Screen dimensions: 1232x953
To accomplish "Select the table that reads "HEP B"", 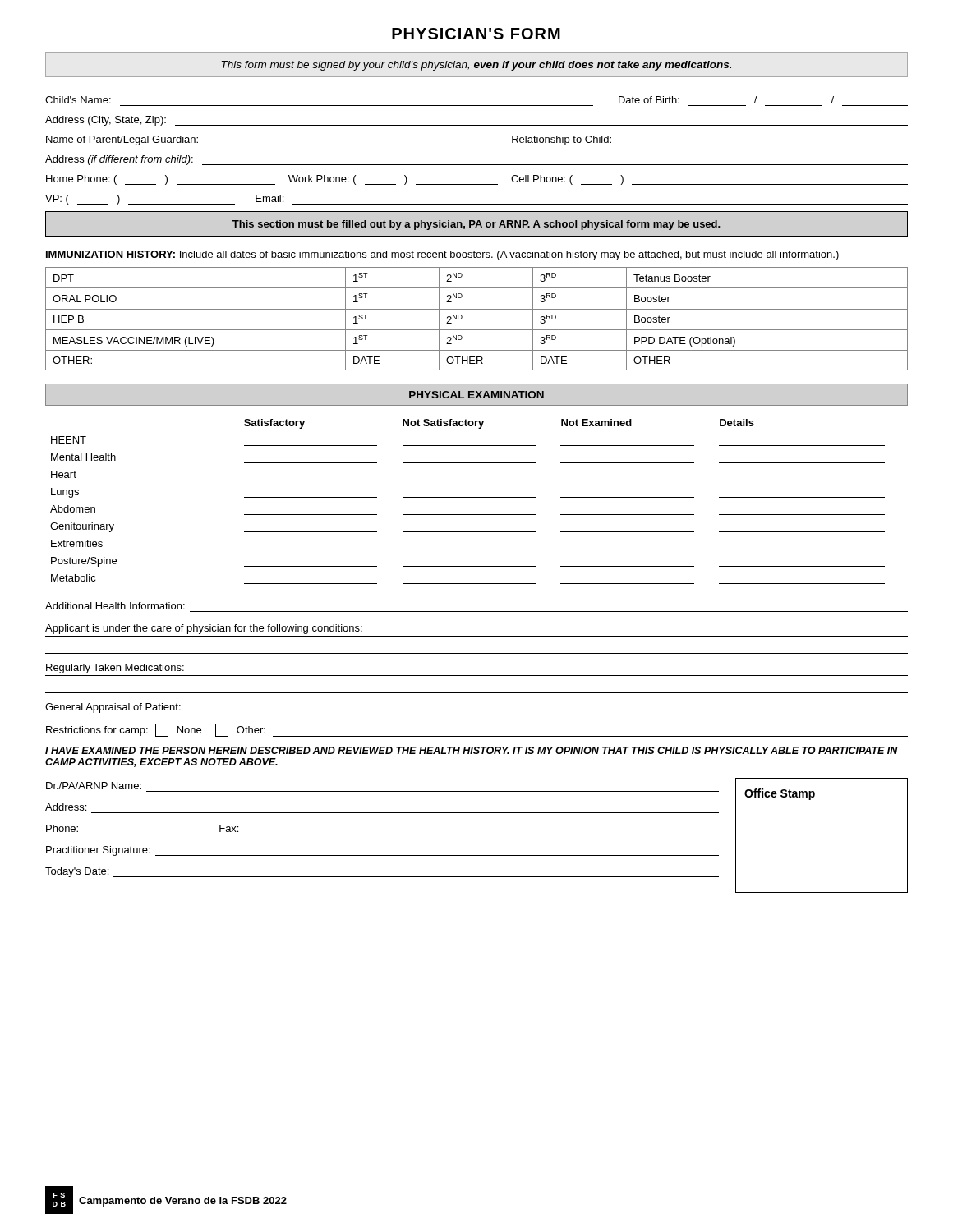I will [476, 319].
